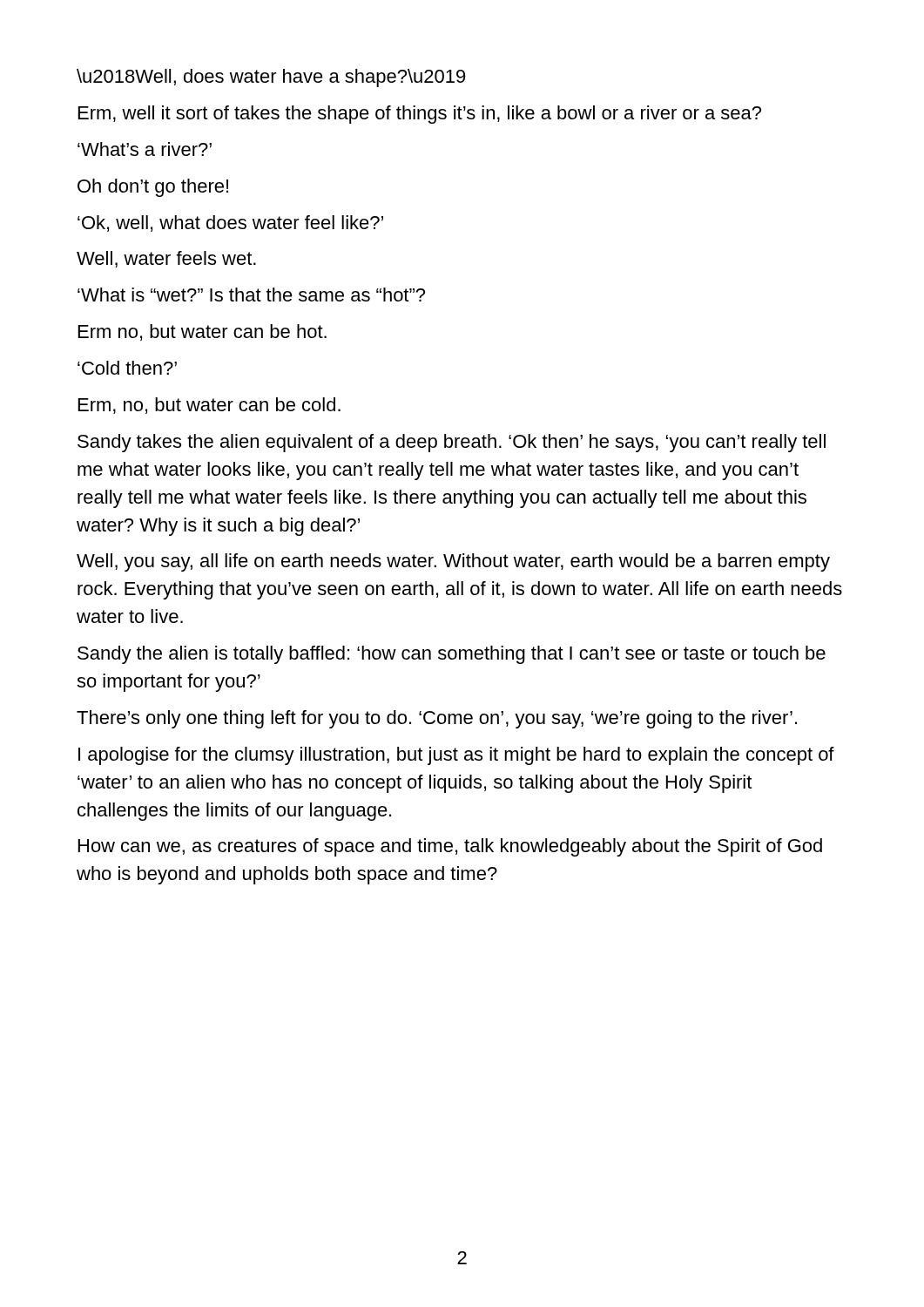Where is the passage that starts "How can we, as creatures of space"?
The width and height of the screenshot is (924, 1307).
pyautogui.click(x=462, y=860)
